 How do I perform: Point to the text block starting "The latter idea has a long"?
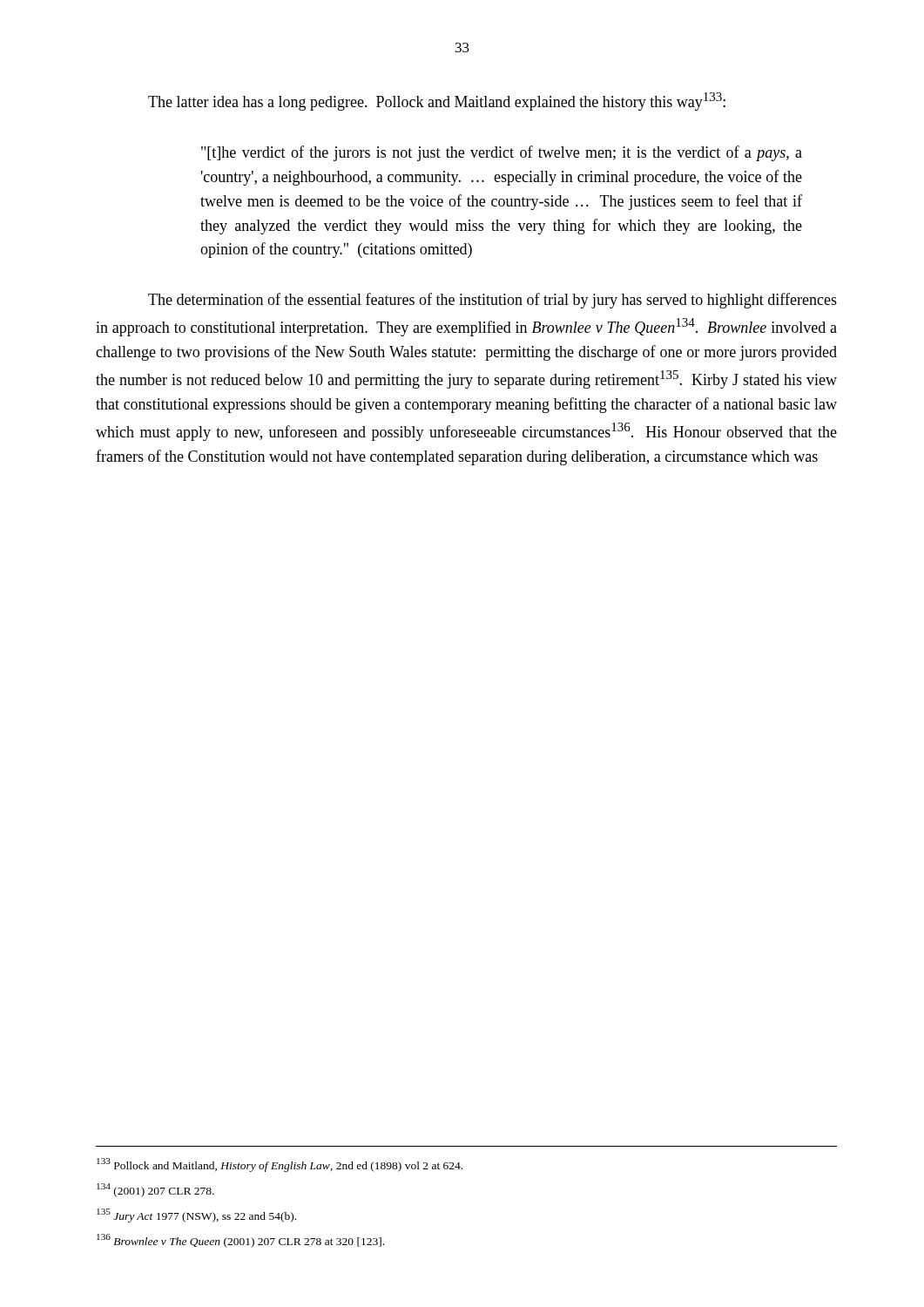click(437, 100)
